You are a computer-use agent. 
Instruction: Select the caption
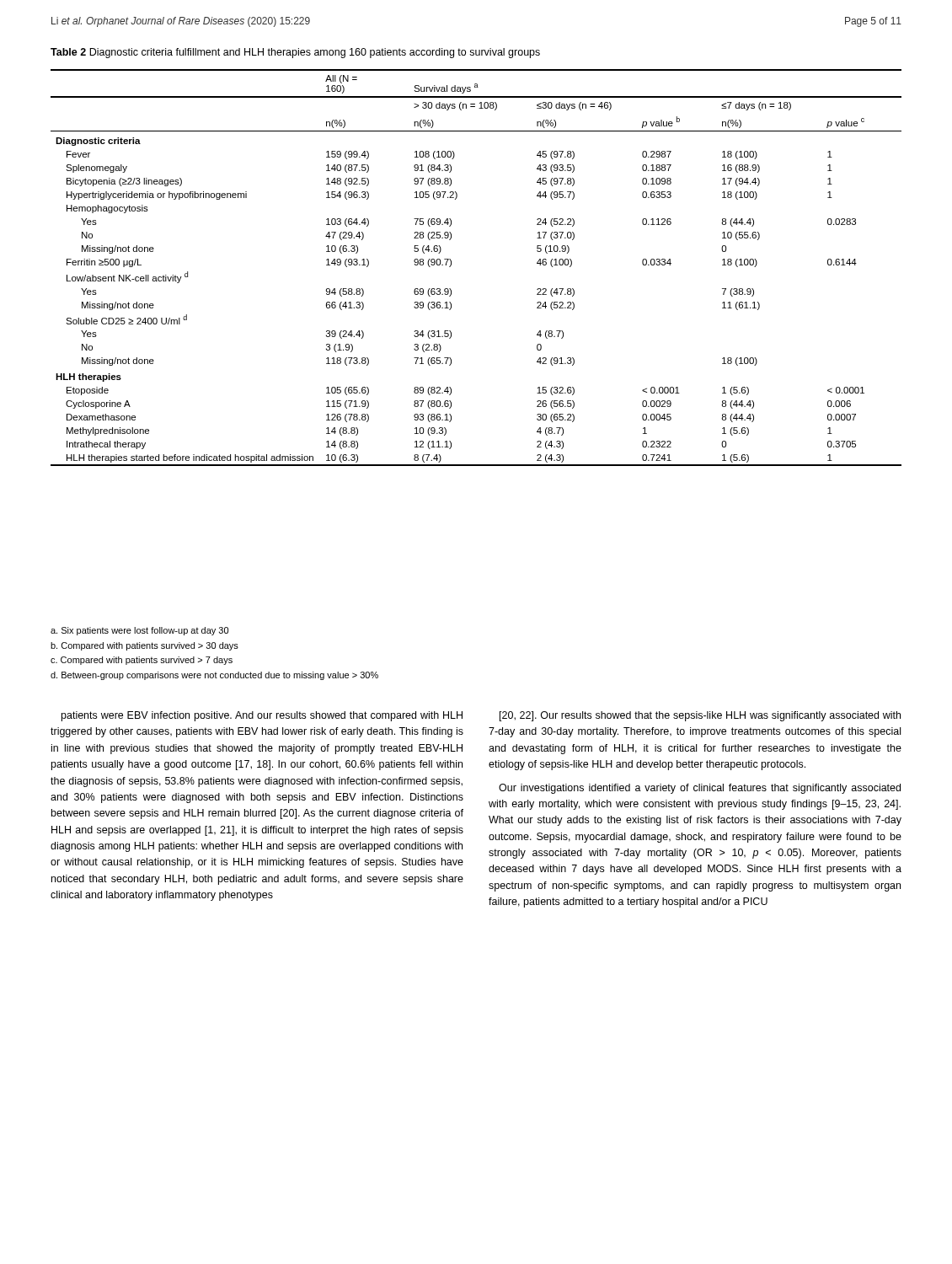click(295, 52)
